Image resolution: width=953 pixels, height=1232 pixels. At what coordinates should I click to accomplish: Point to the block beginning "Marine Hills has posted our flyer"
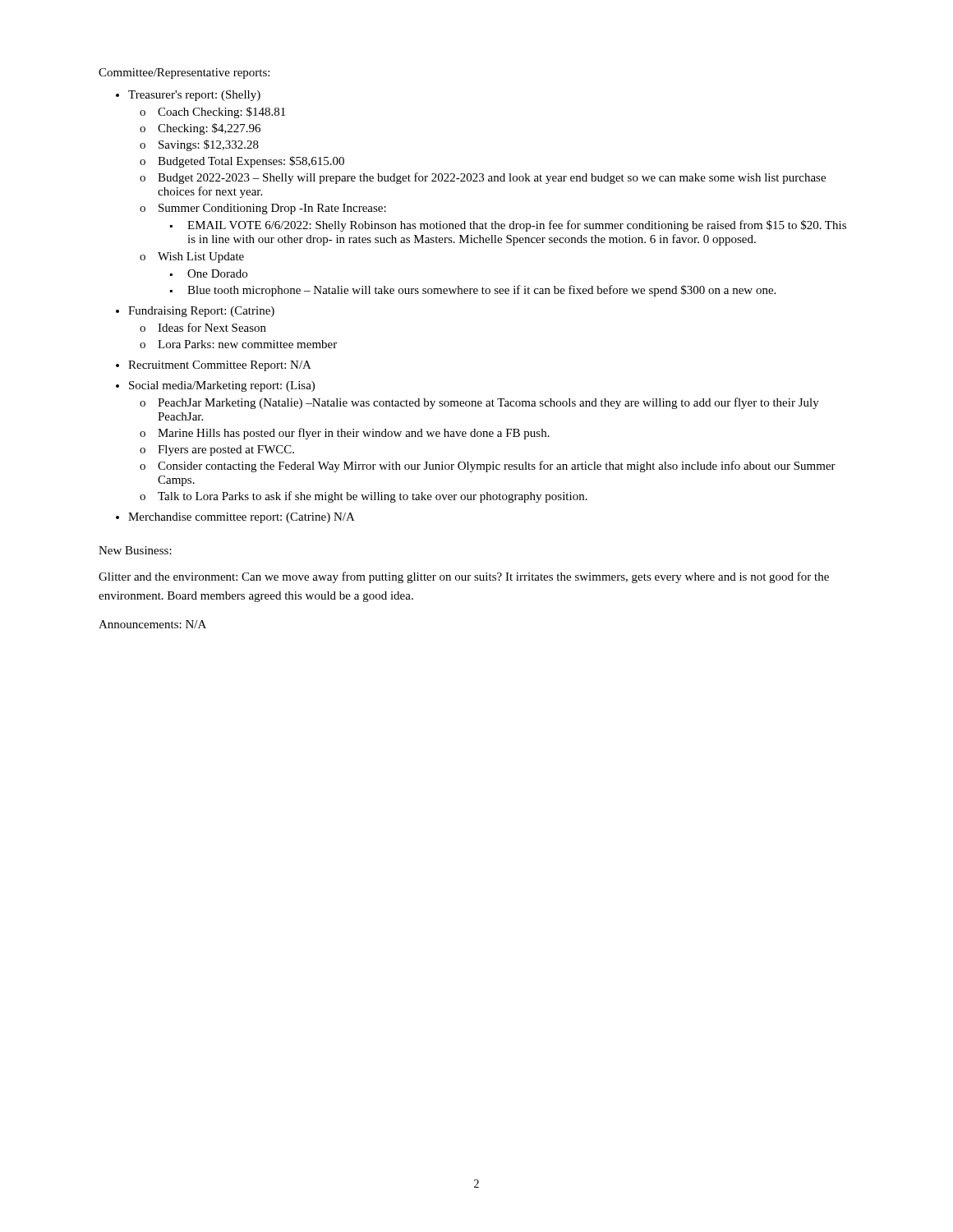[354, 433]
